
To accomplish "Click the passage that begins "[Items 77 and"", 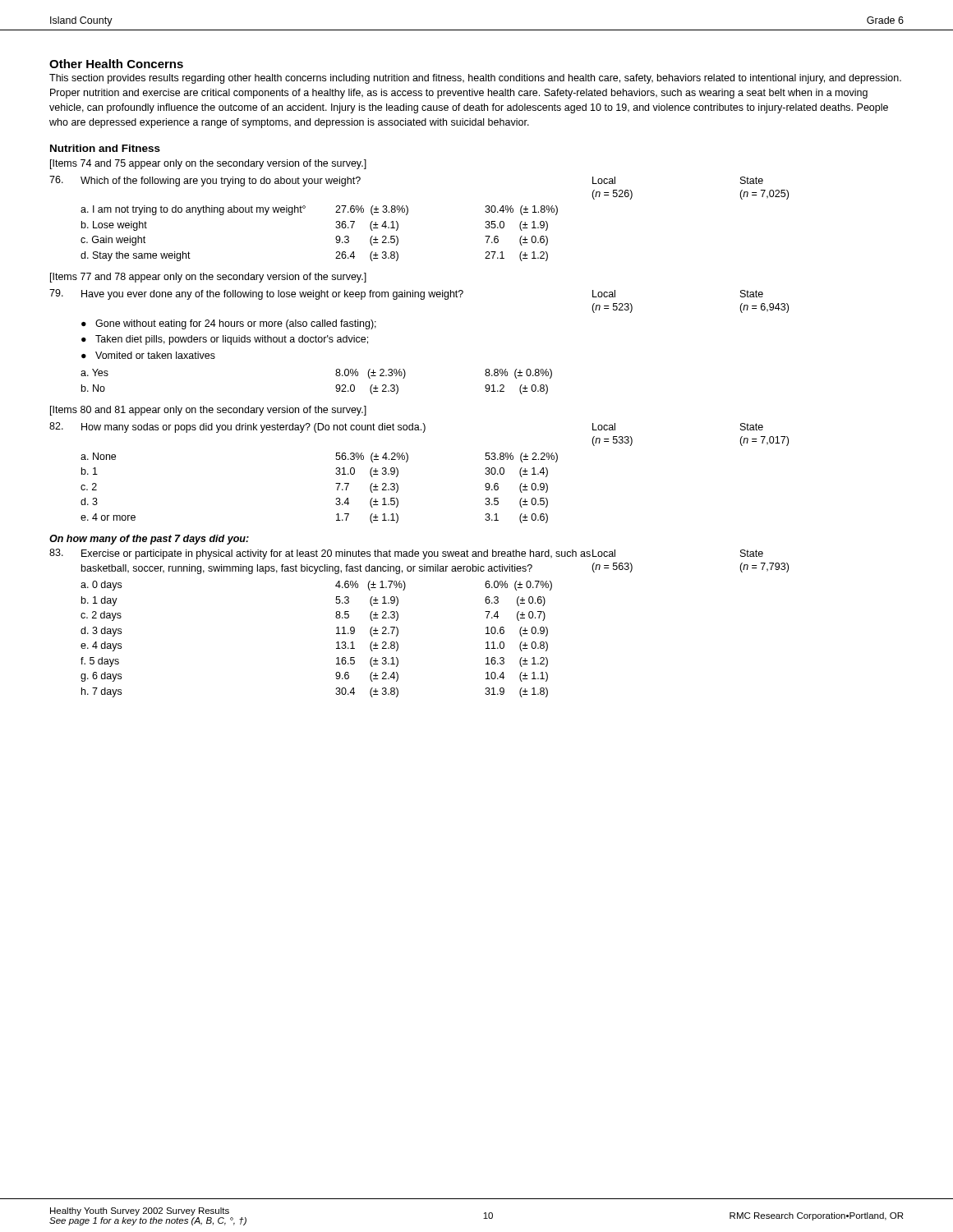I will (208, 277).
